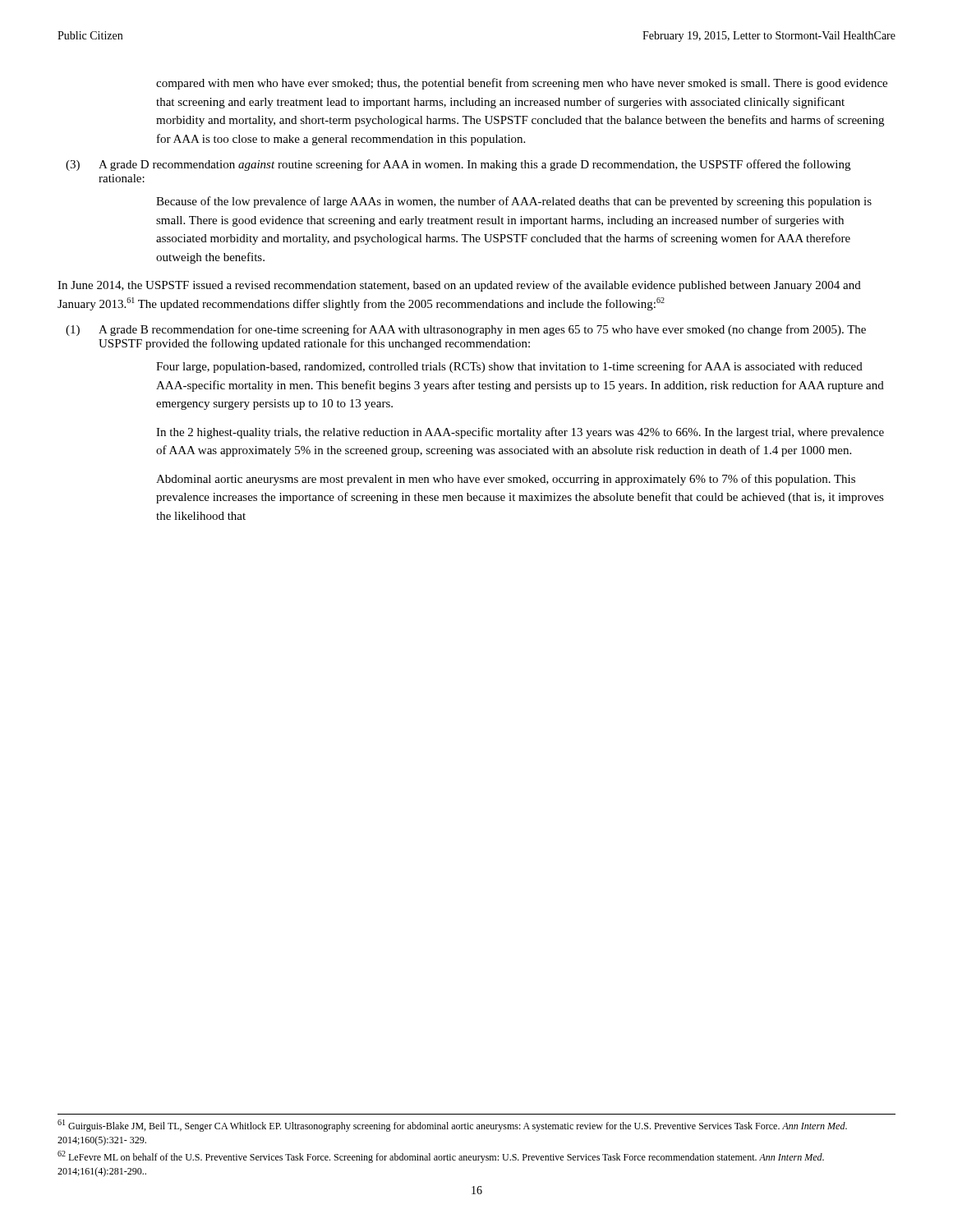Navigate to the passage starting "A grade B"

(x=482, y=336)
